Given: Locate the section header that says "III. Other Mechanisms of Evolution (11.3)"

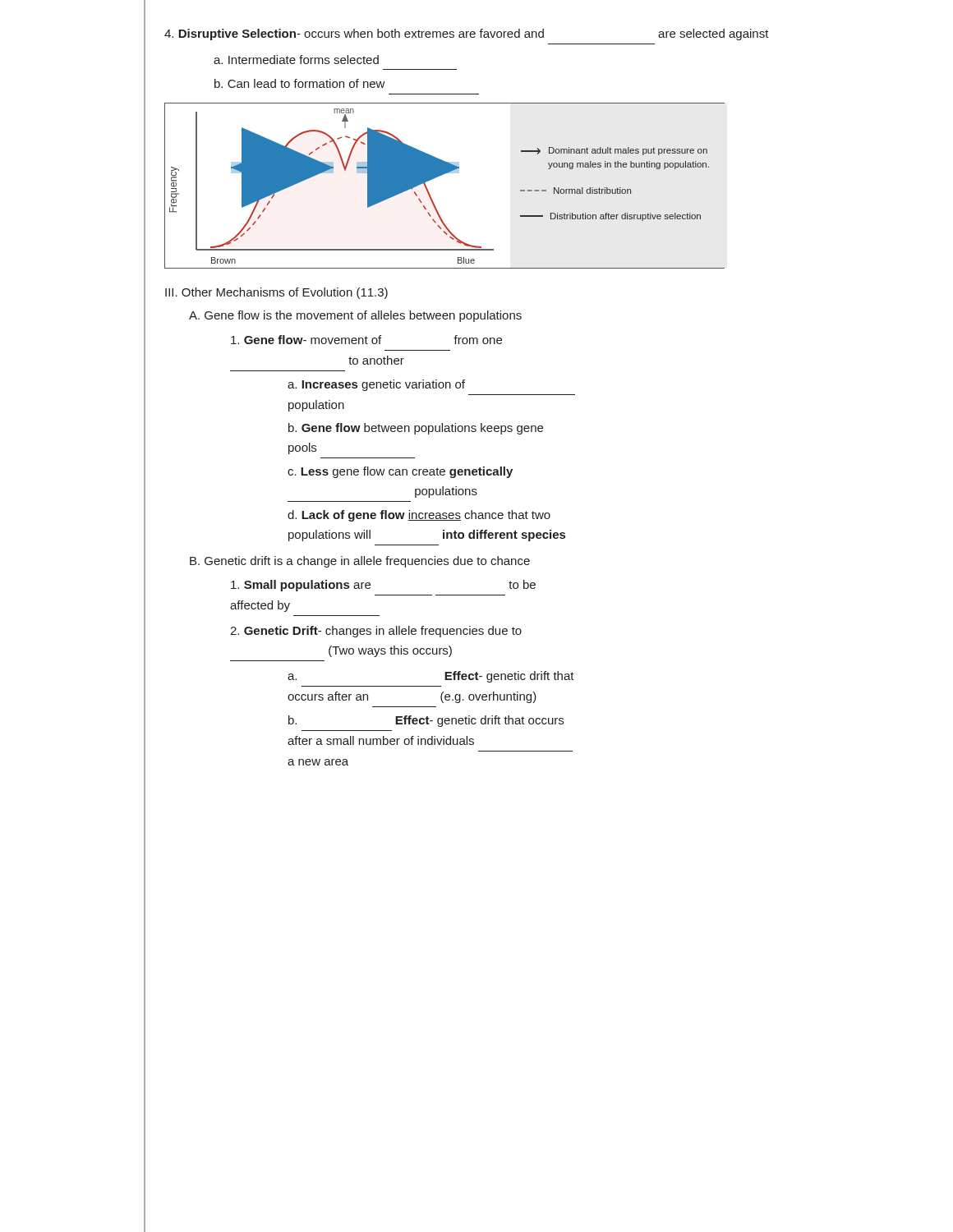Looking at the screenshot, I should 276,292.
